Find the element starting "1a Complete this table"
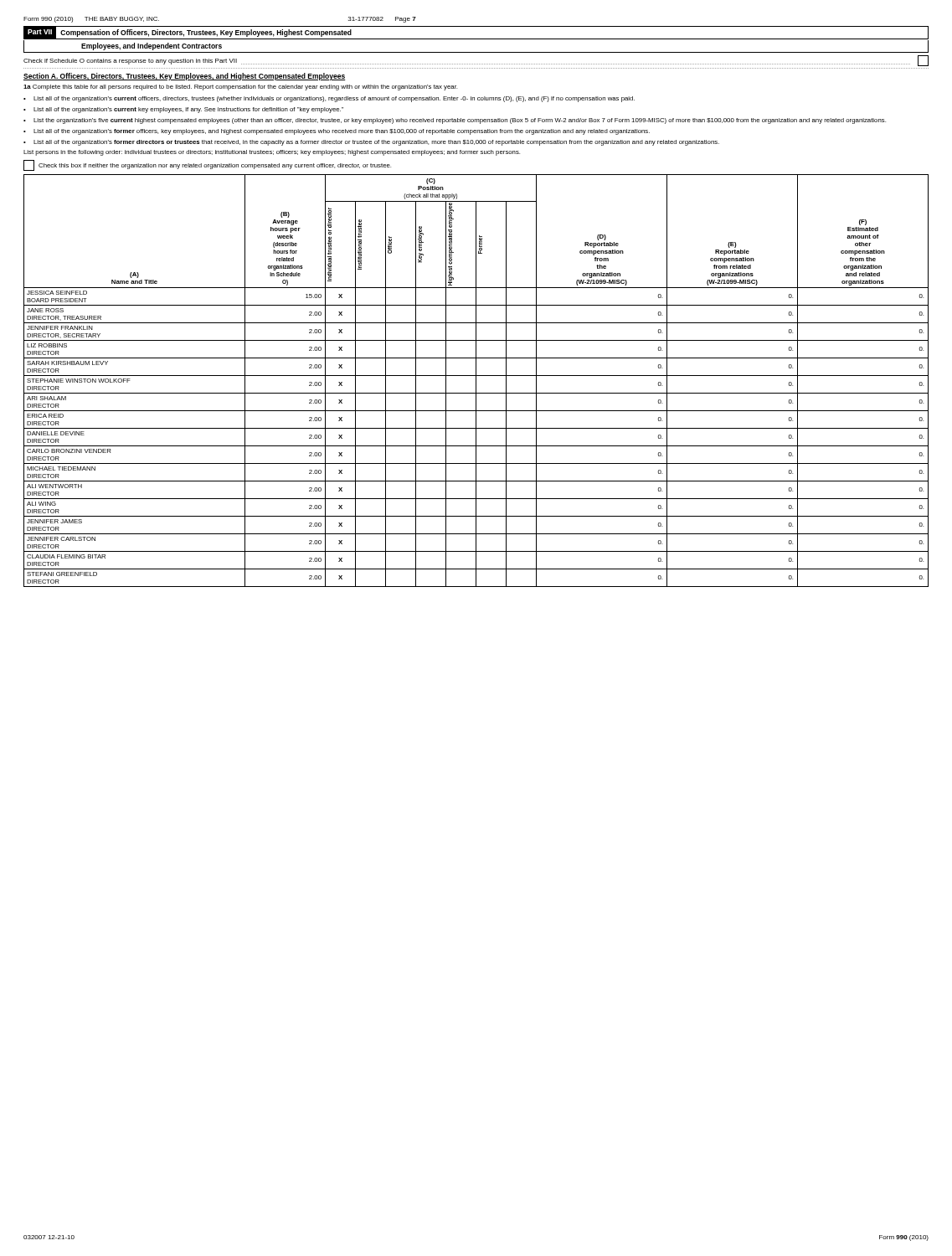Viewport: 952px width, 1256px height. click(x=241, y=87)
